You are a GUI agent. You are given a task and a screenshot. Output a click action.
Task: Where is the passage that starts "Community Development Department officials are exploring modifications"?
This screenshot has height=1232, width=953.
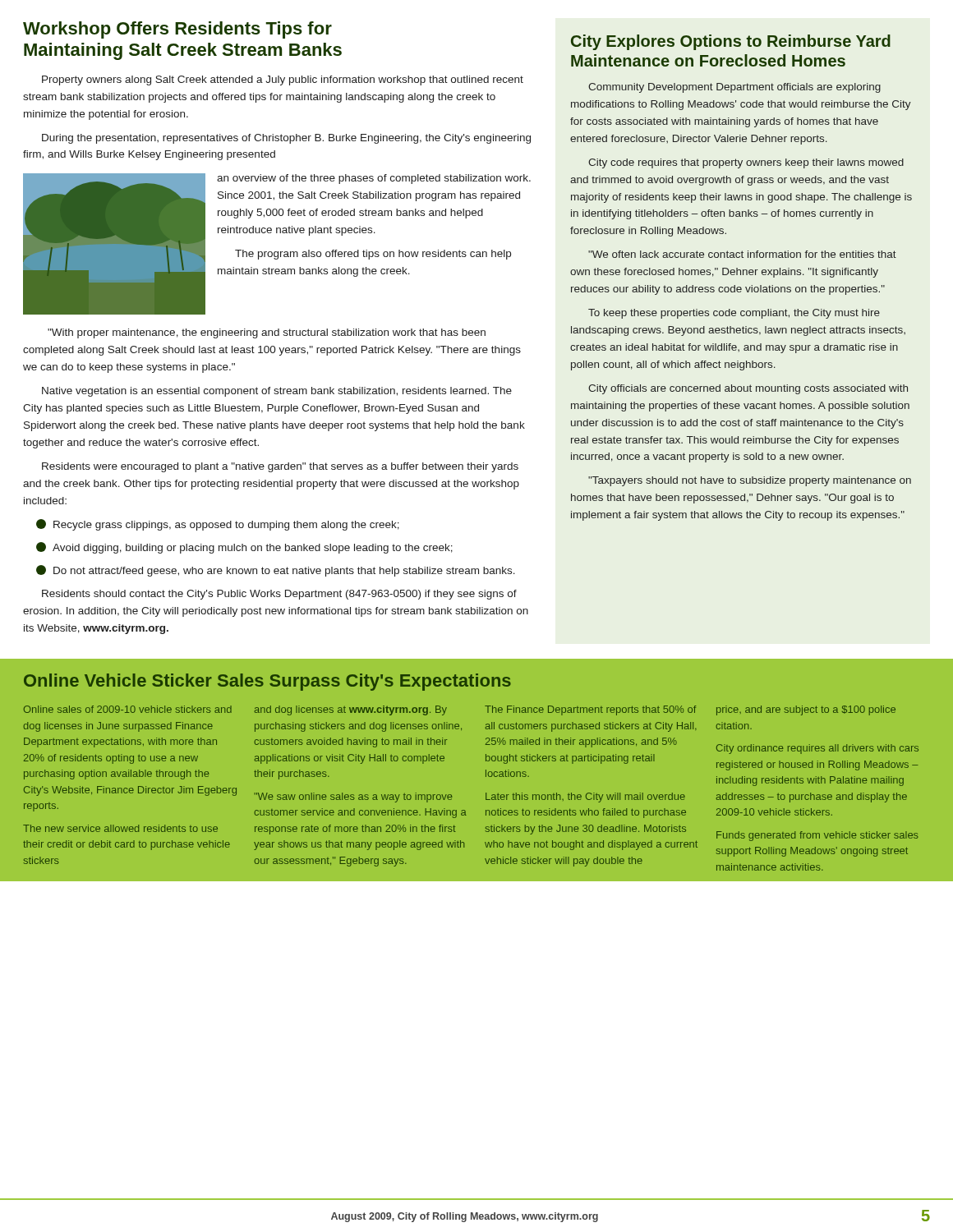(743, 301)
